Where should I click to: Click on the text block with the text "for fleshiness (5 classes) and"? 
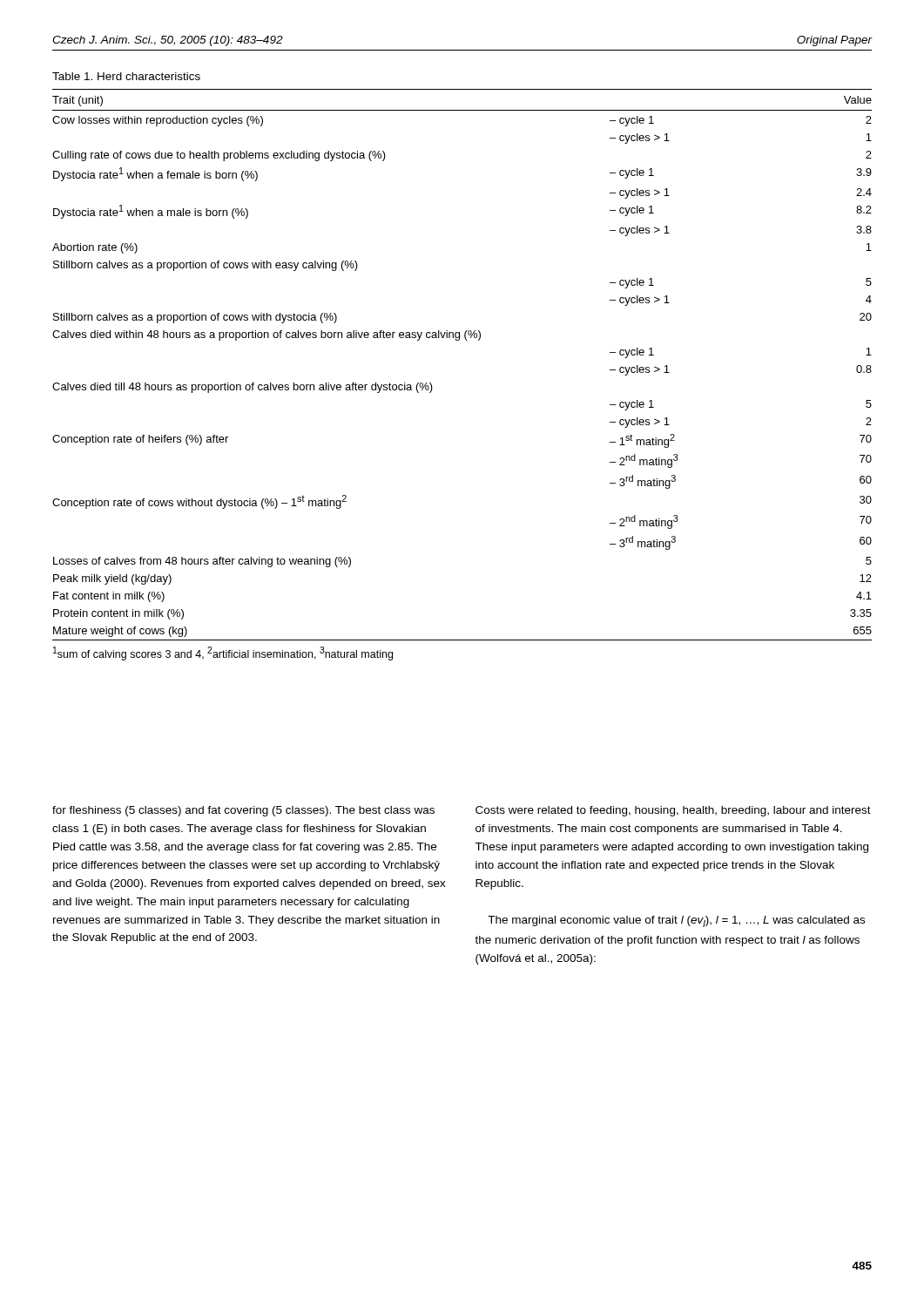point(249,874)
